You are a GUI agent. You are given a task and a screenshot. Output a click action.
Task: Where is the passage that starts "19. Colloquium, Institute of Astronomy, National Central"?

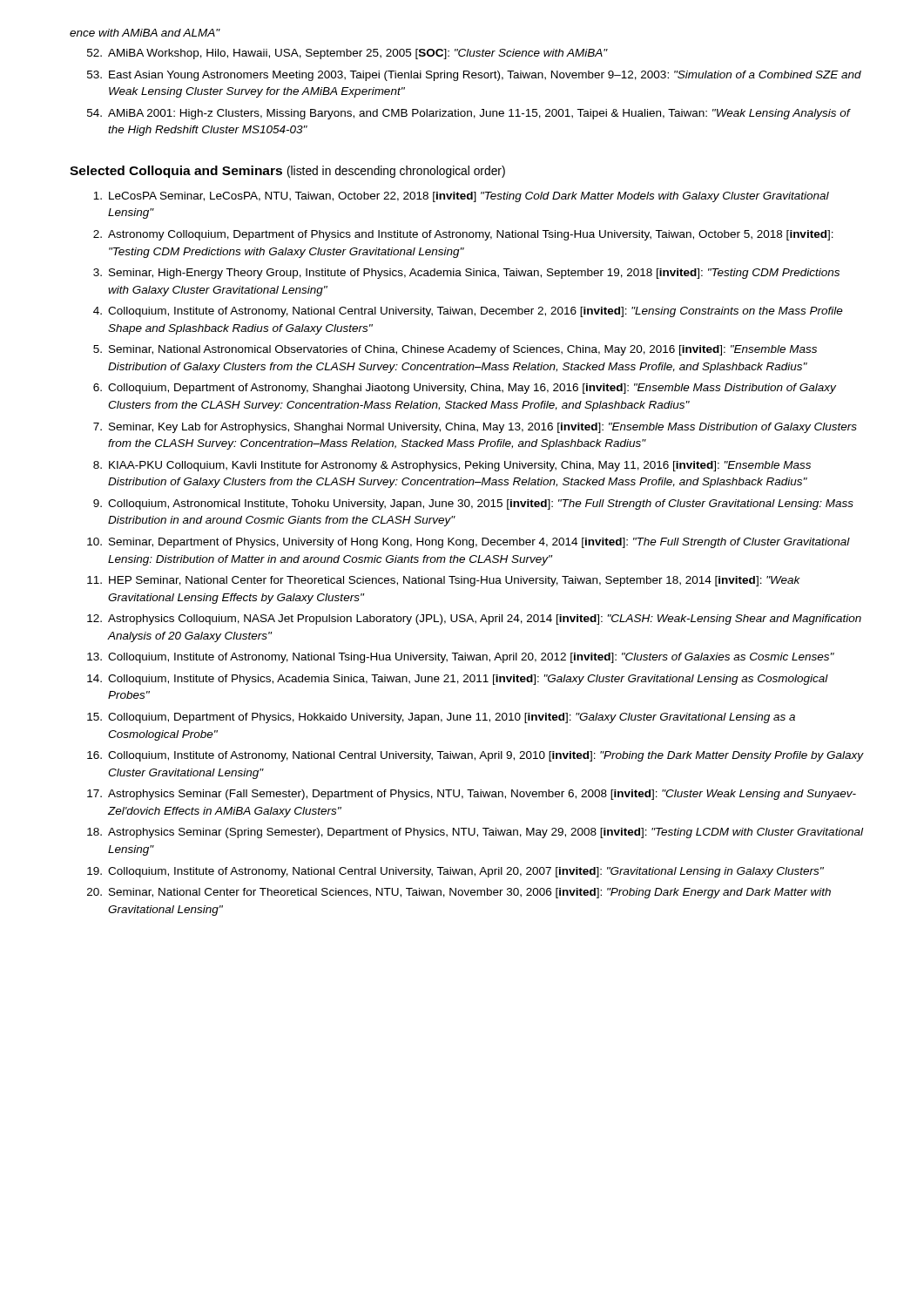[466, 871]
